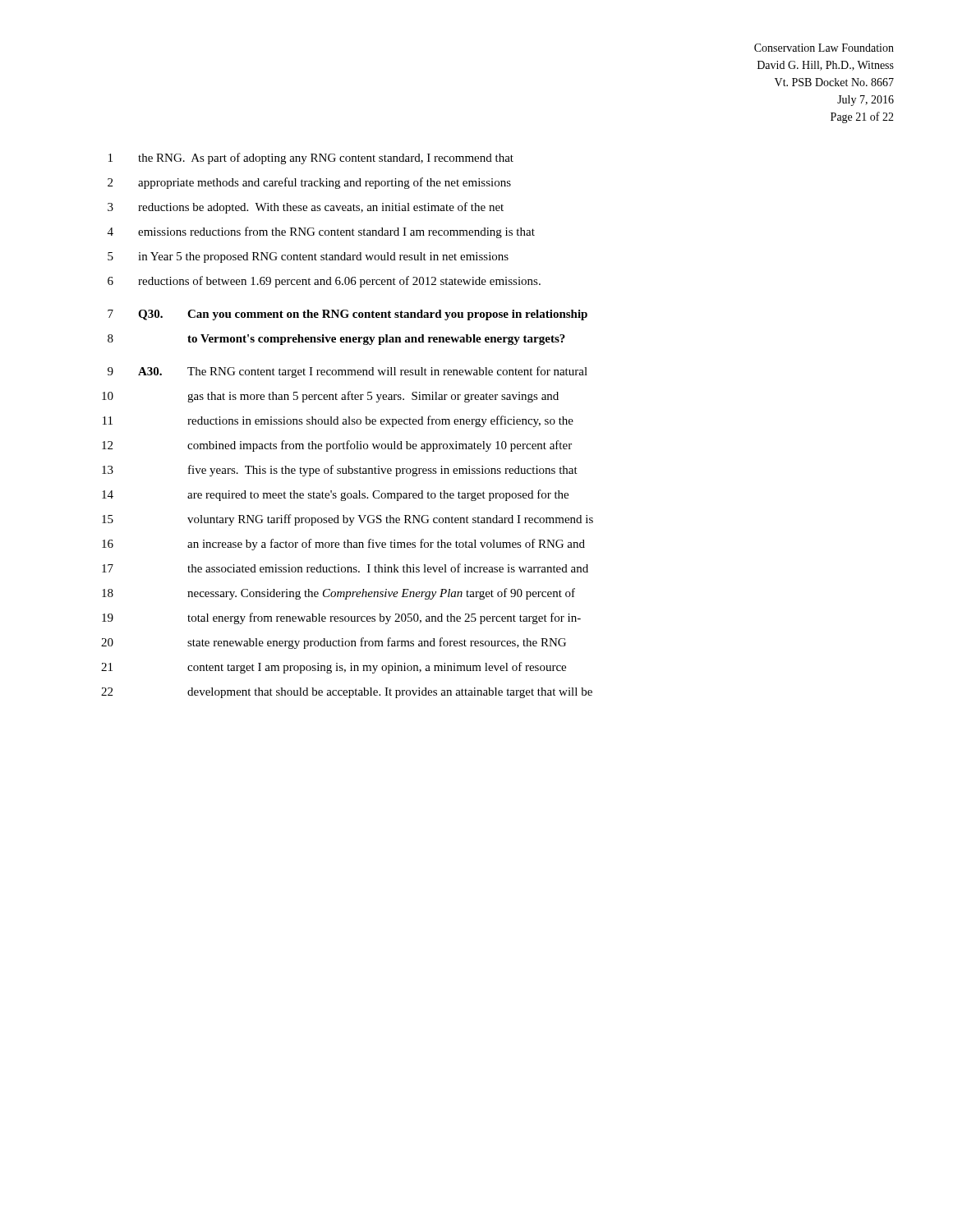Click on the text block that says "3 reductions be adopted. With"
Screen dimensions: 1232x953
[x=464, y=209]
